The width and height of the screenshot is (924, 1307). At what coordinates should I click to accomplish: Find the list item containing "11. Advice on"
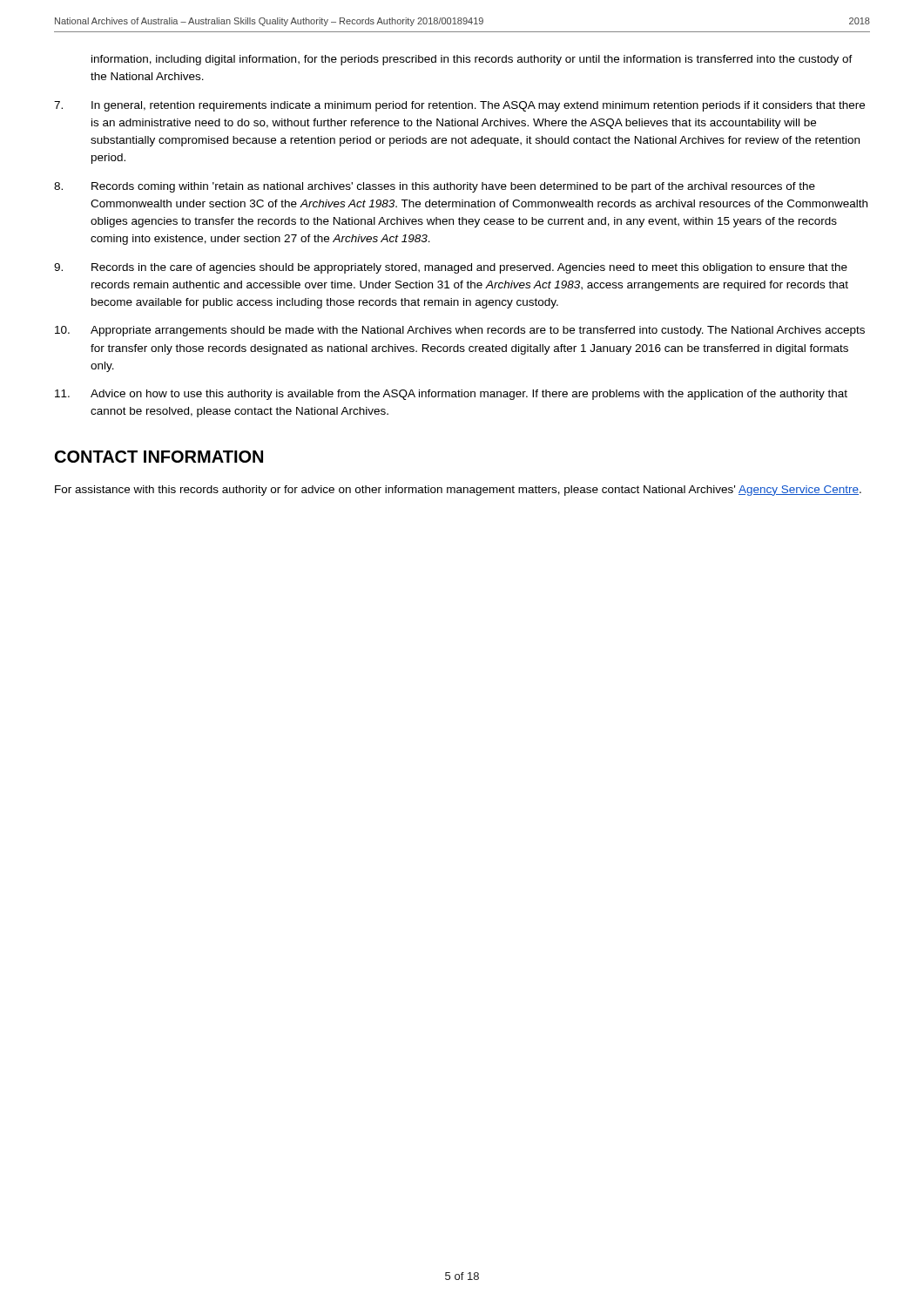(462, 403)
